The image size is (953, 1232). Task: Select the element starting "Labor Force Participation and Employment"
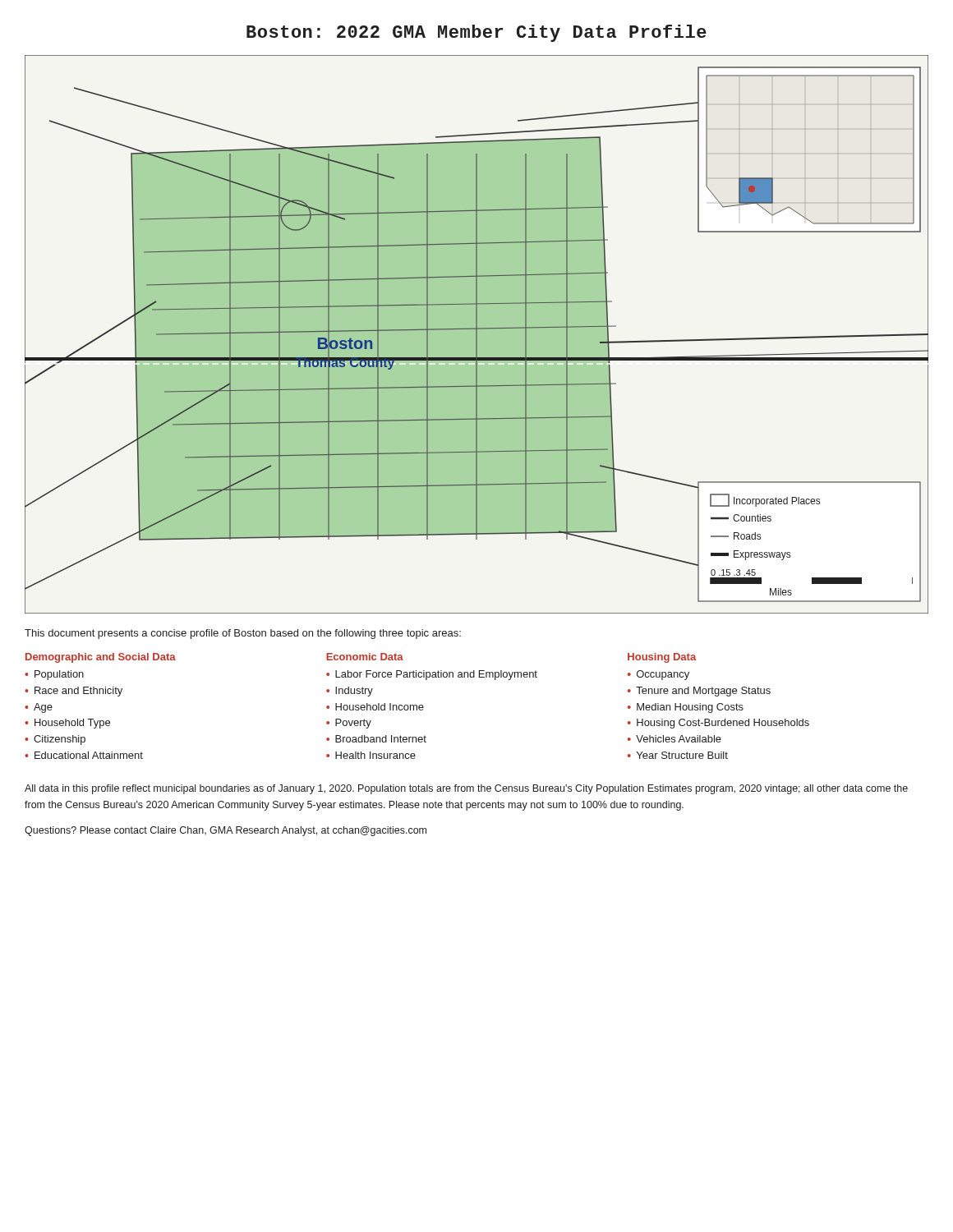436,674
